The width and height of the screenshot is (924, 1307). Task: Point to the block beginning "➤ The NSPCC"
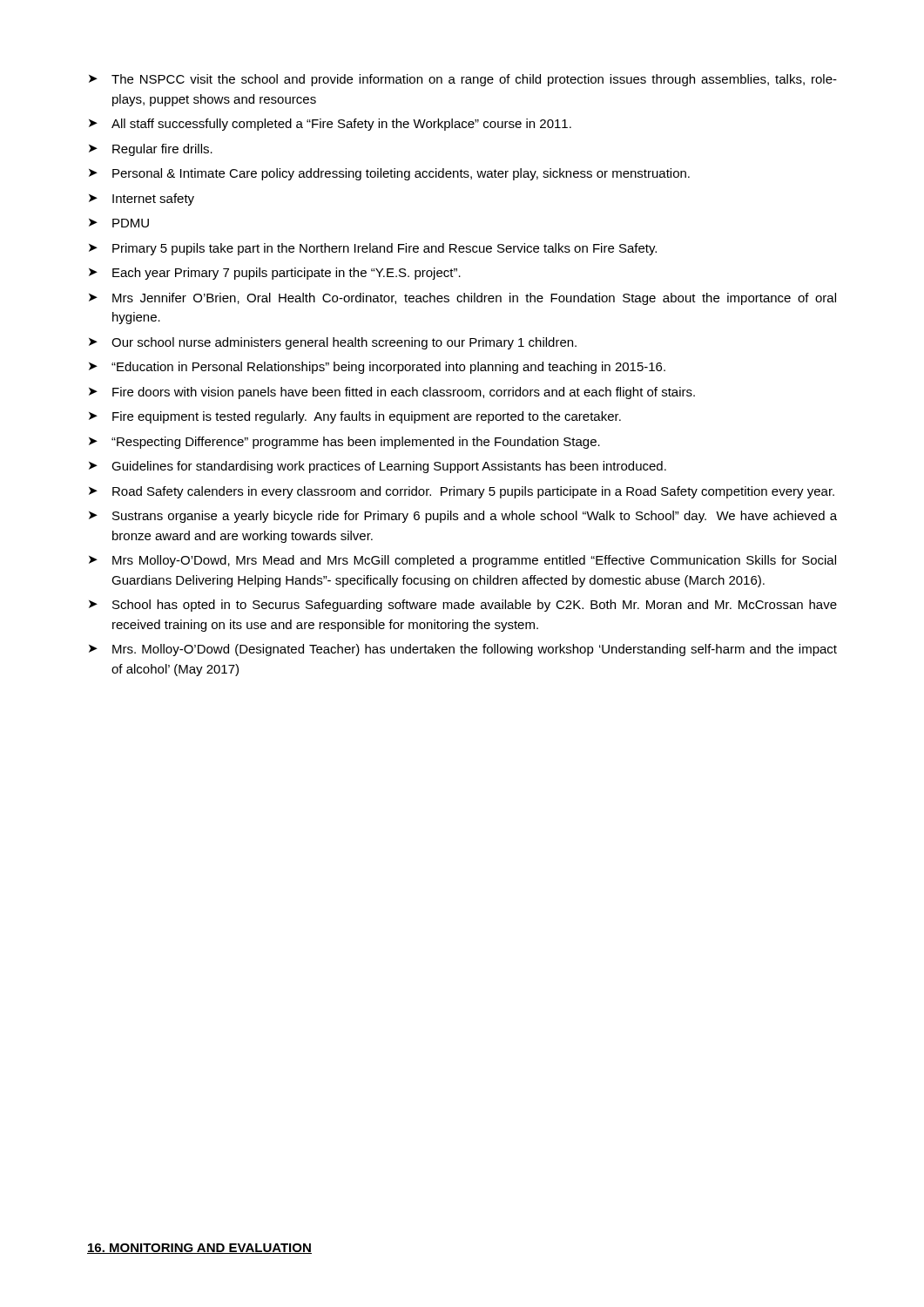pos(462,89)
